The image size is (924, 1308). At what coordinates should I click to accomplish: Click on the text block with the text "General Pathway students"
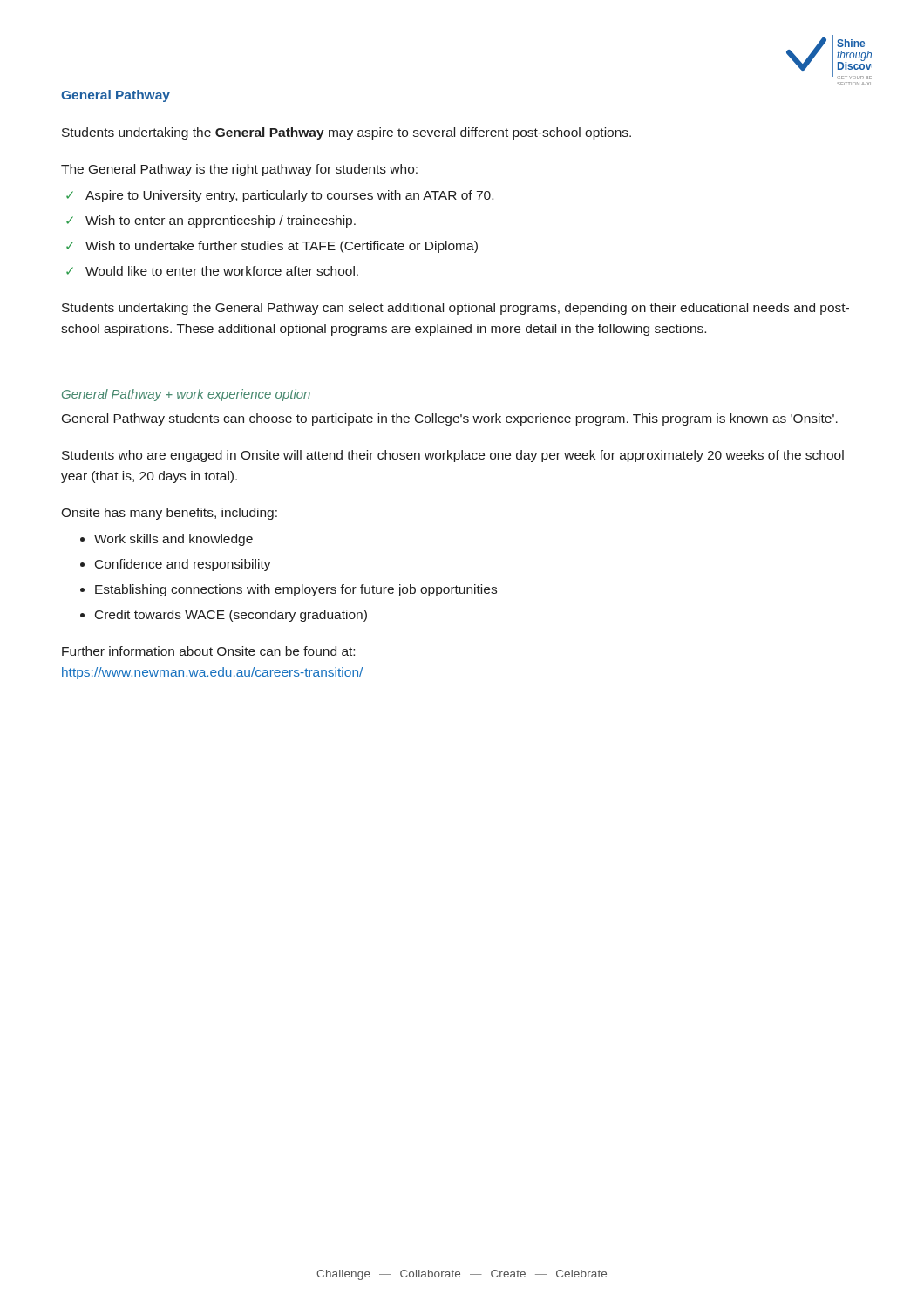450,418
